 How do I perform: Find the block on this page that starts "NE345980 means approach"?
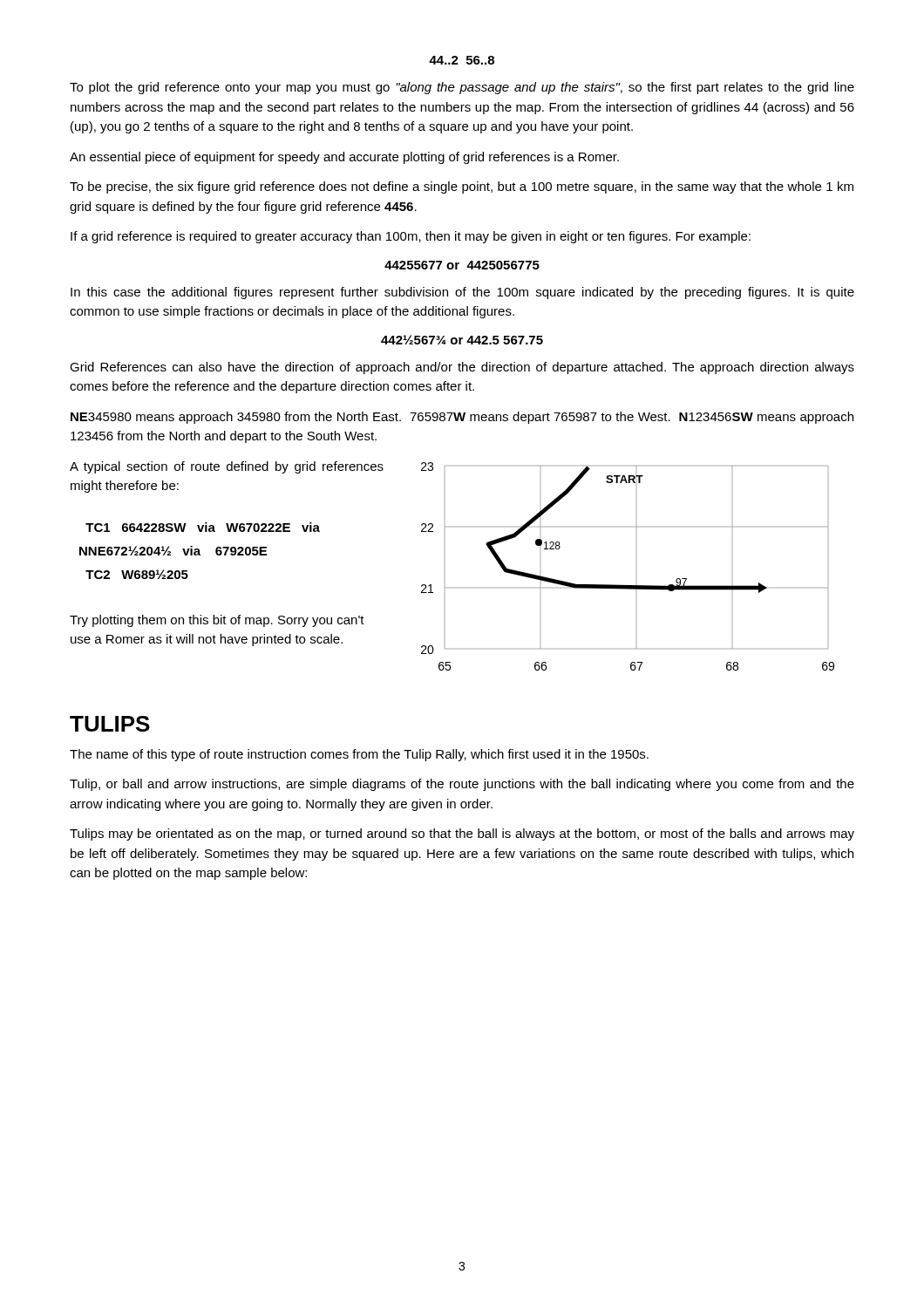462,426
